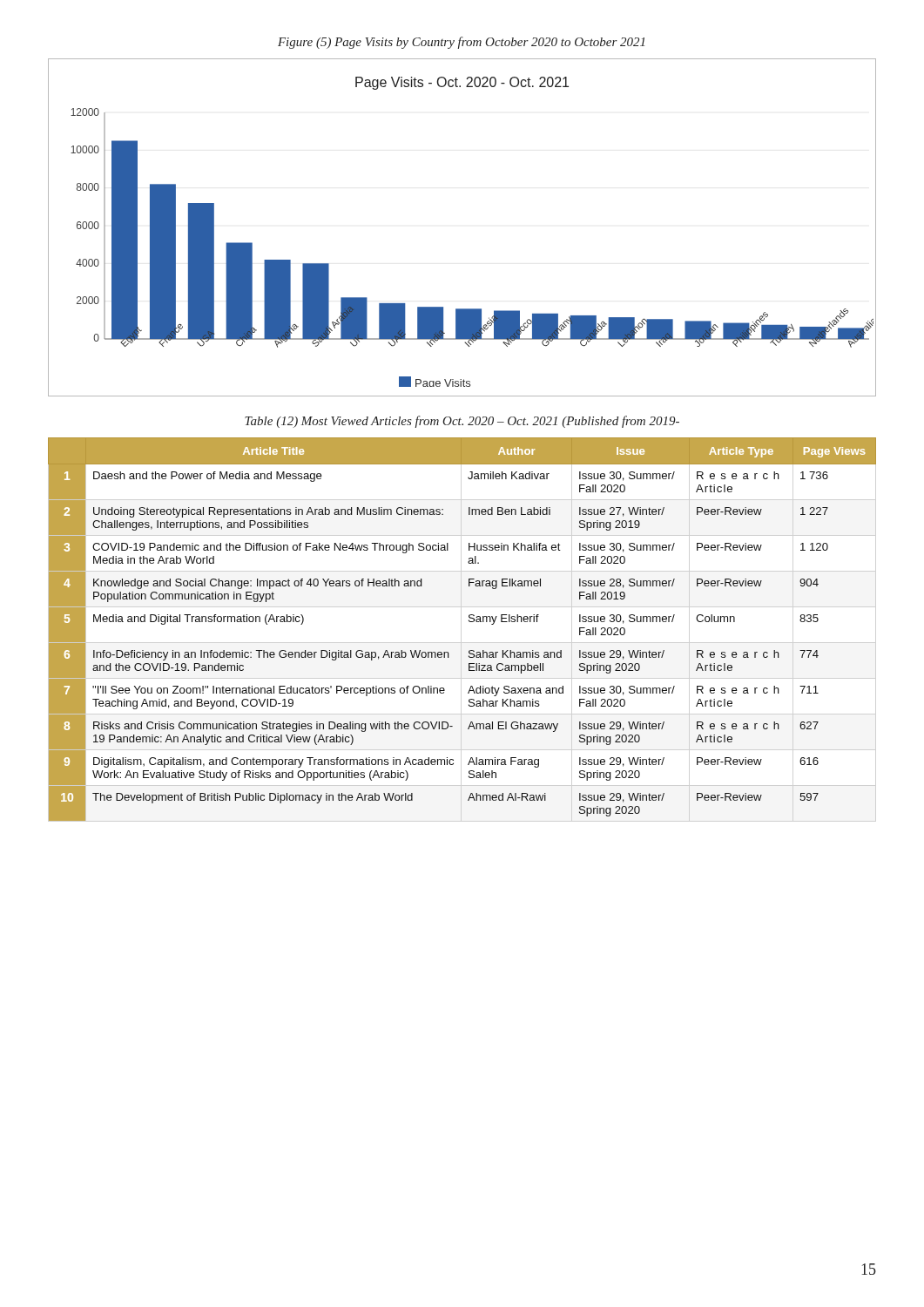Find the block starting "Figure (5) Page Visits"
Viewport: 924px width, 1307px height.
[x=462, y=42]
